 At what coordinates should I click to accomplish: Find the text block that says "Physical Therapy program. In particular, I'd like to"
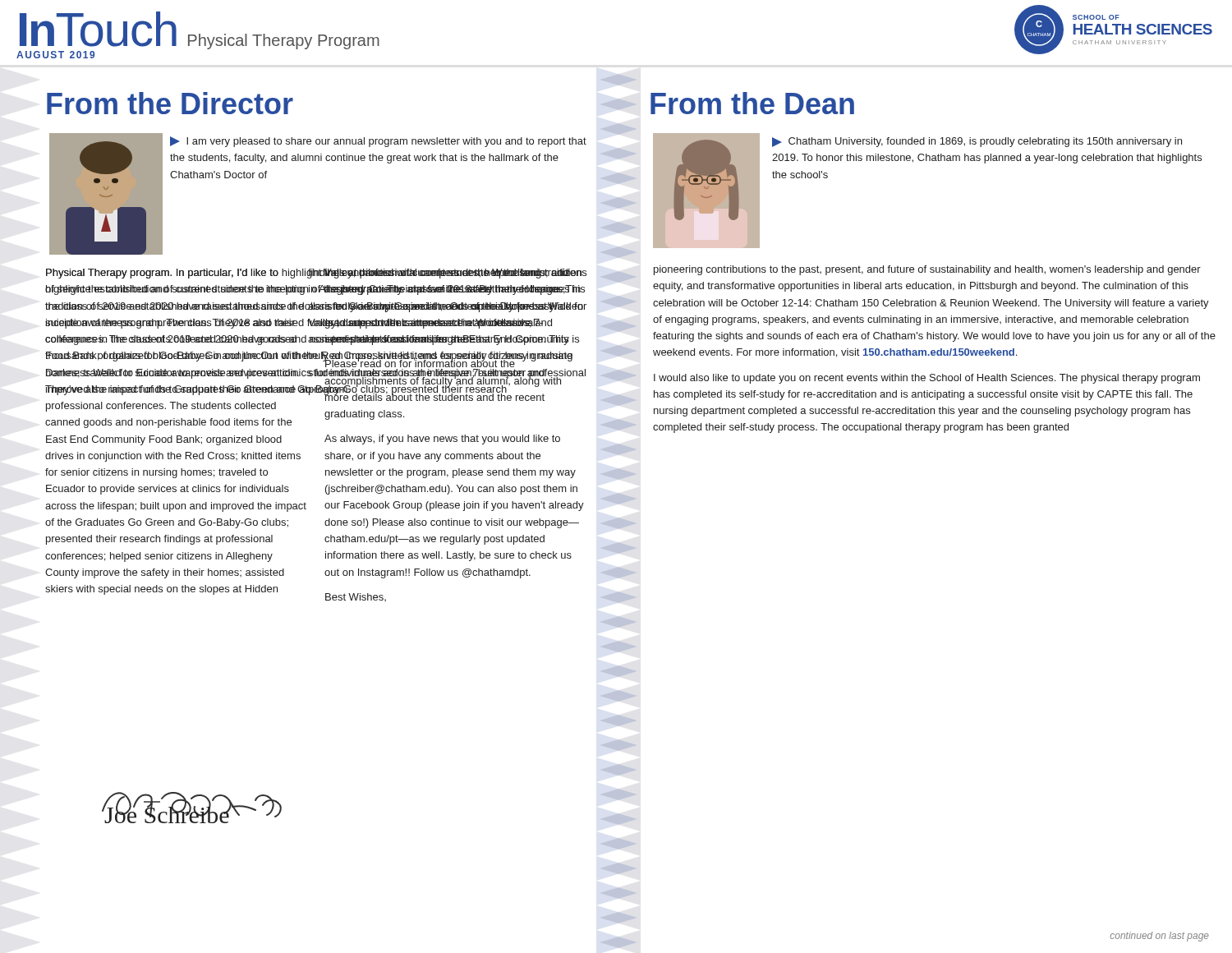(x=316, y=331)
